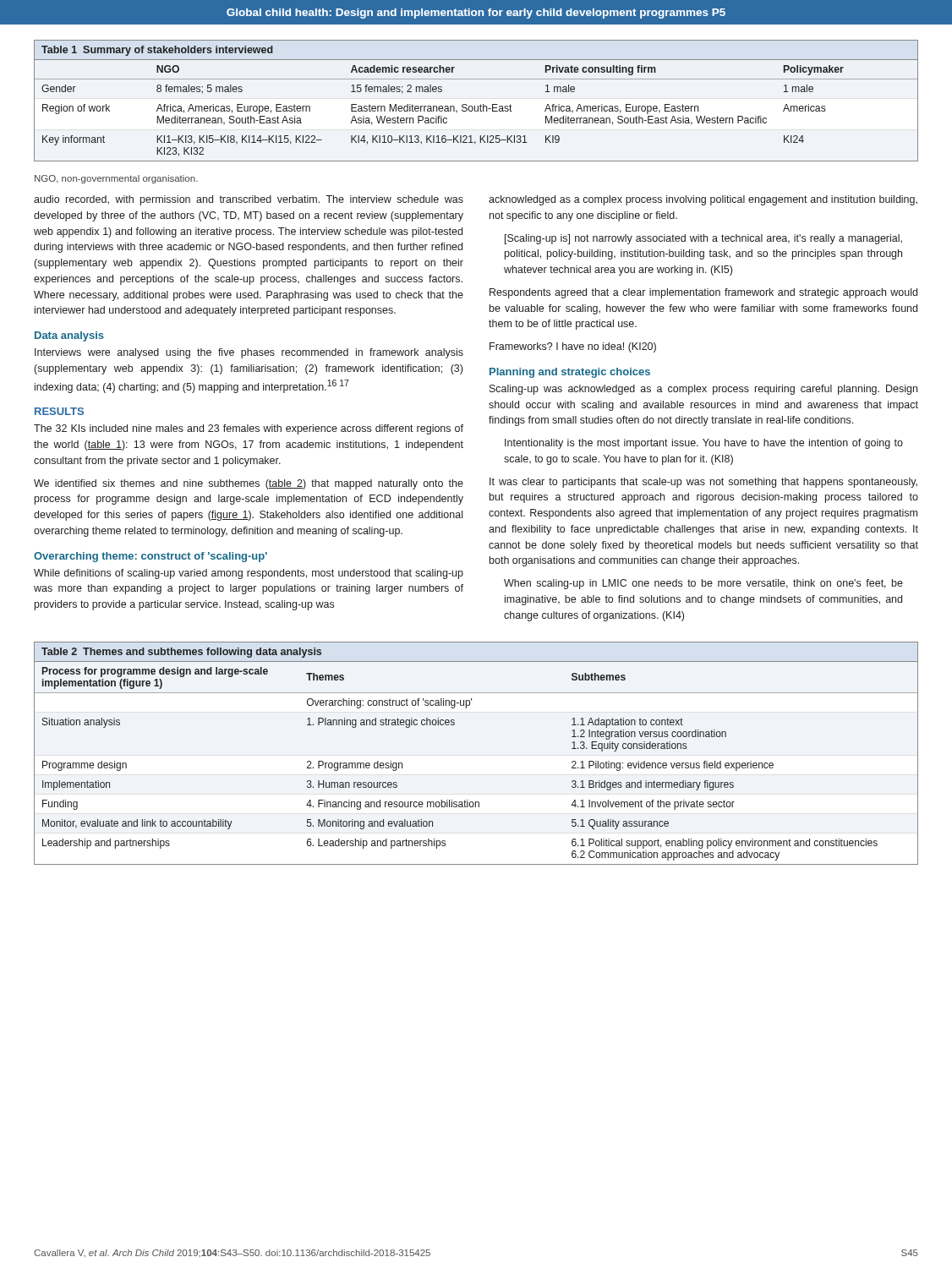Find the text block that says "acknowledged as a complex process involving"
Viewport: 952px width, 1268px height.
(703, 208)
